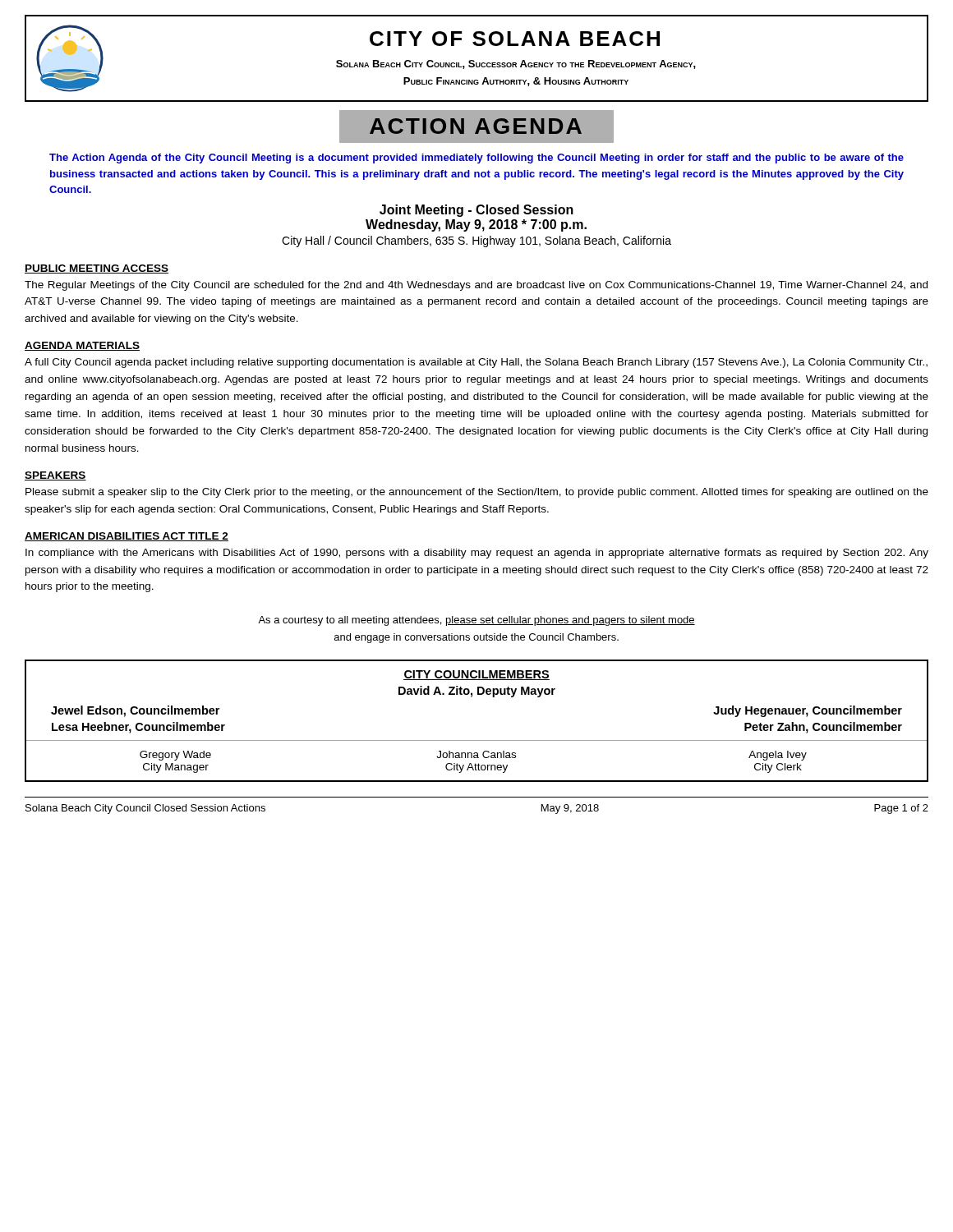The image size is (953, 1232).
Task: Locate the text starting "PUBLIC MEETING ACCESS"
Action: (x=97, y=268)
